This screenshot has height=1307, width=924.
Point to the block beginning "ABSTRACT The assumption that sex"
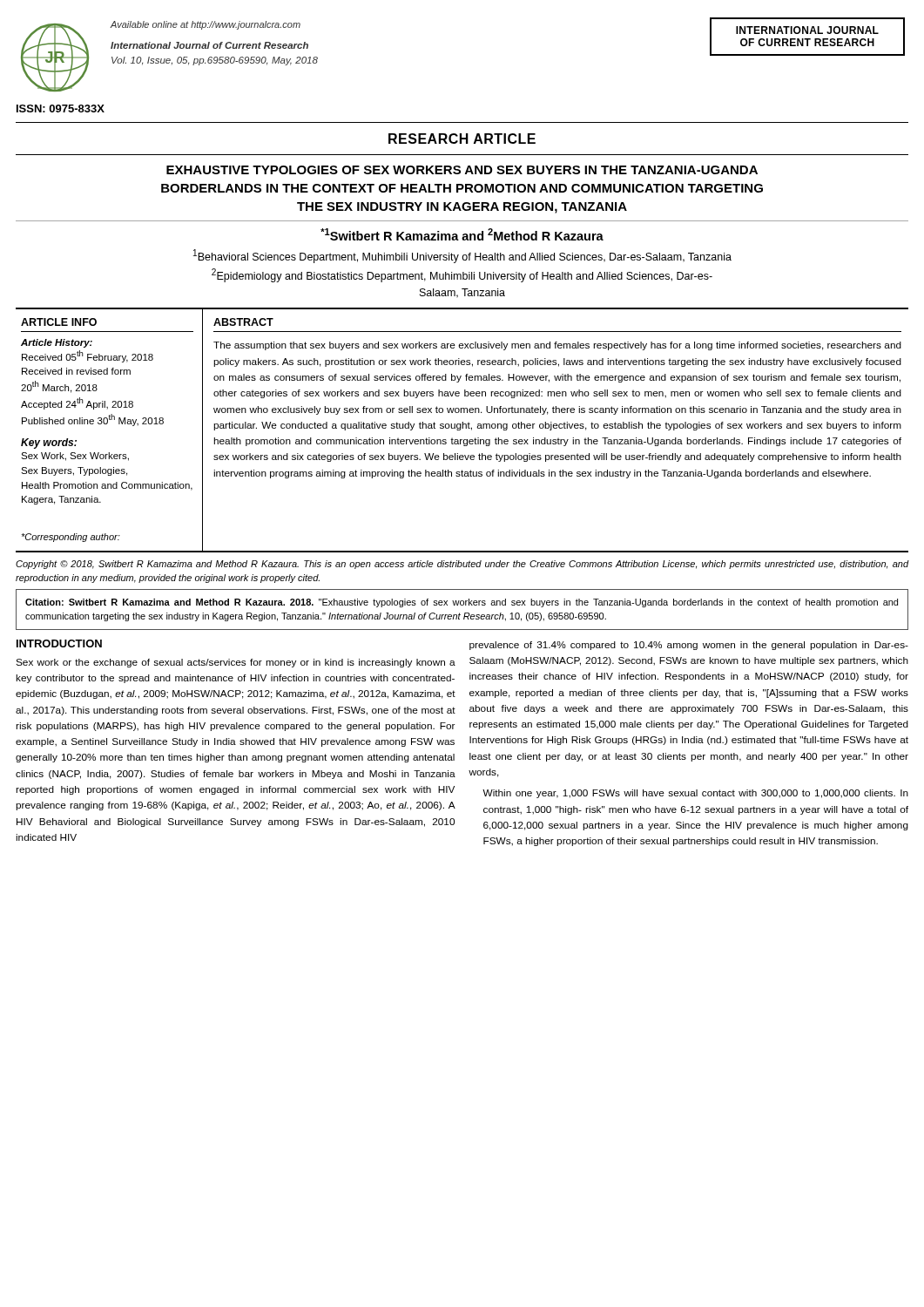557,399
